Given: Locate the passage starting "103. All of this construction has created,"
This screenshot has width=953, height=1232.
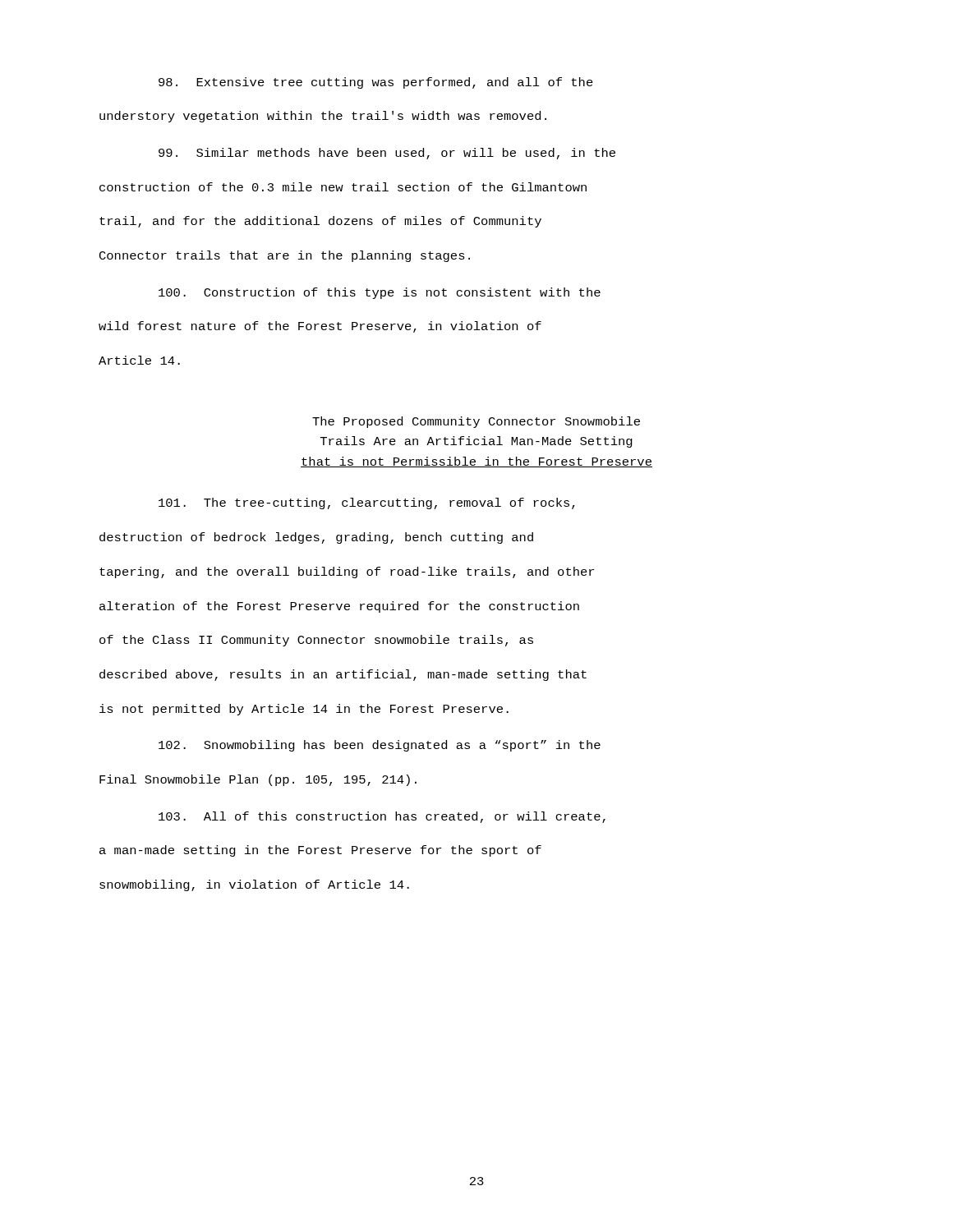Looking at the screenshot, I should [476, 851].
